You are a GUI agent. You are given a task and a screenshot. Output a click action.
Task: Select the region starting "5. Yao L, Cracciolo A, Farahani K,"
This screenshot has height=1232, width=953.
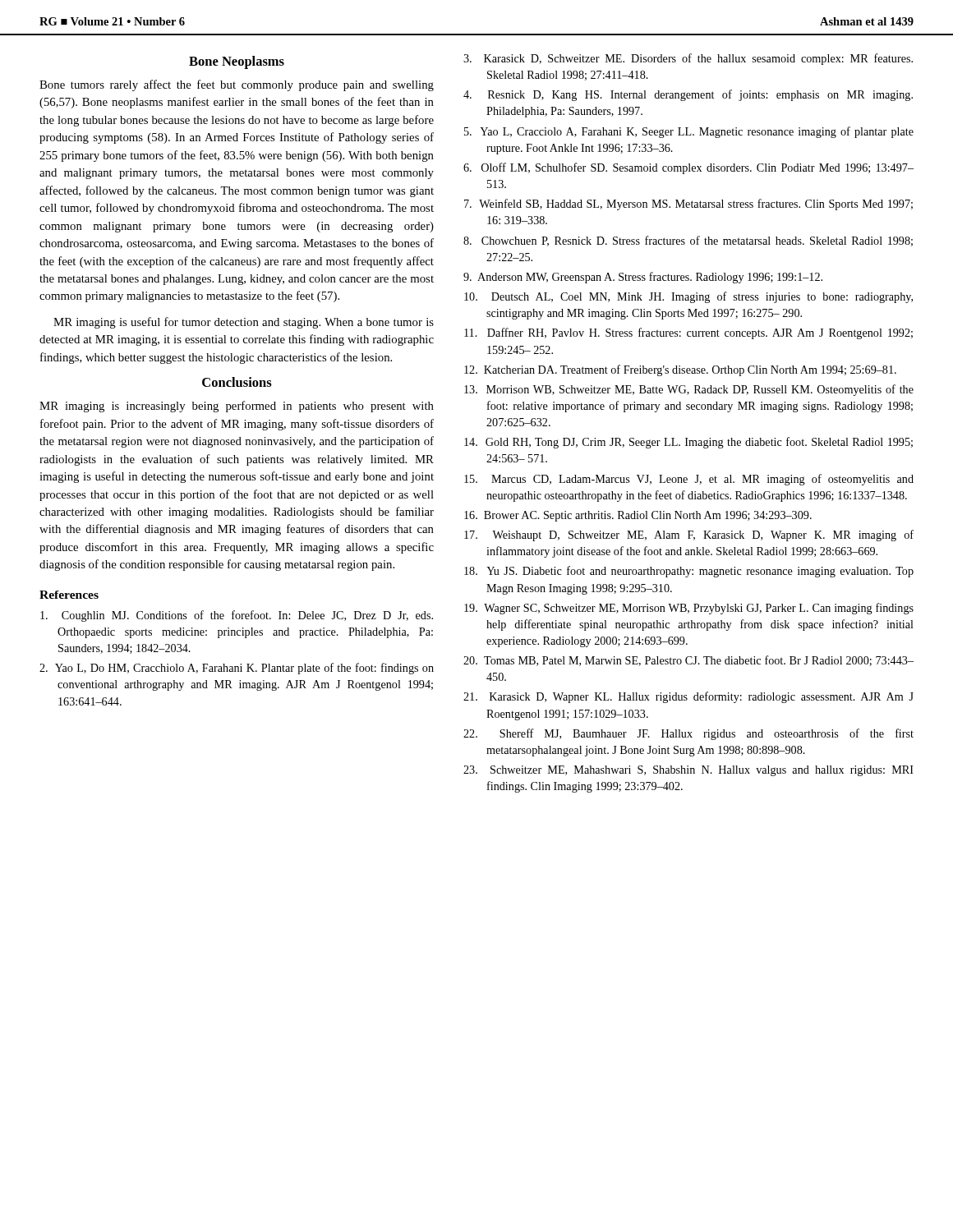[688, 139]
